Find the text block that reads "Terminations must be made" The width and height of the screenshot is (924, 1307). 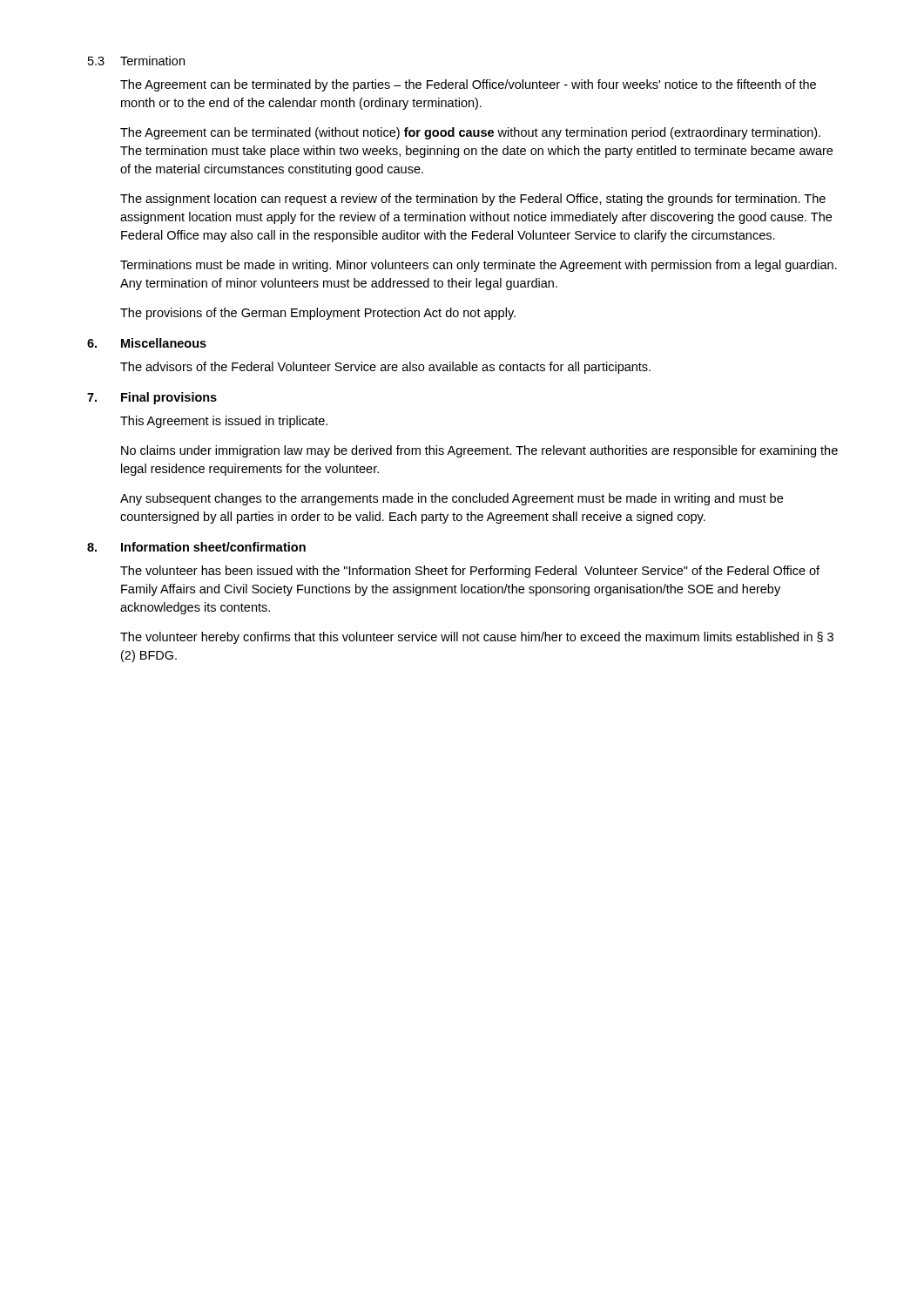coord(479,274)
